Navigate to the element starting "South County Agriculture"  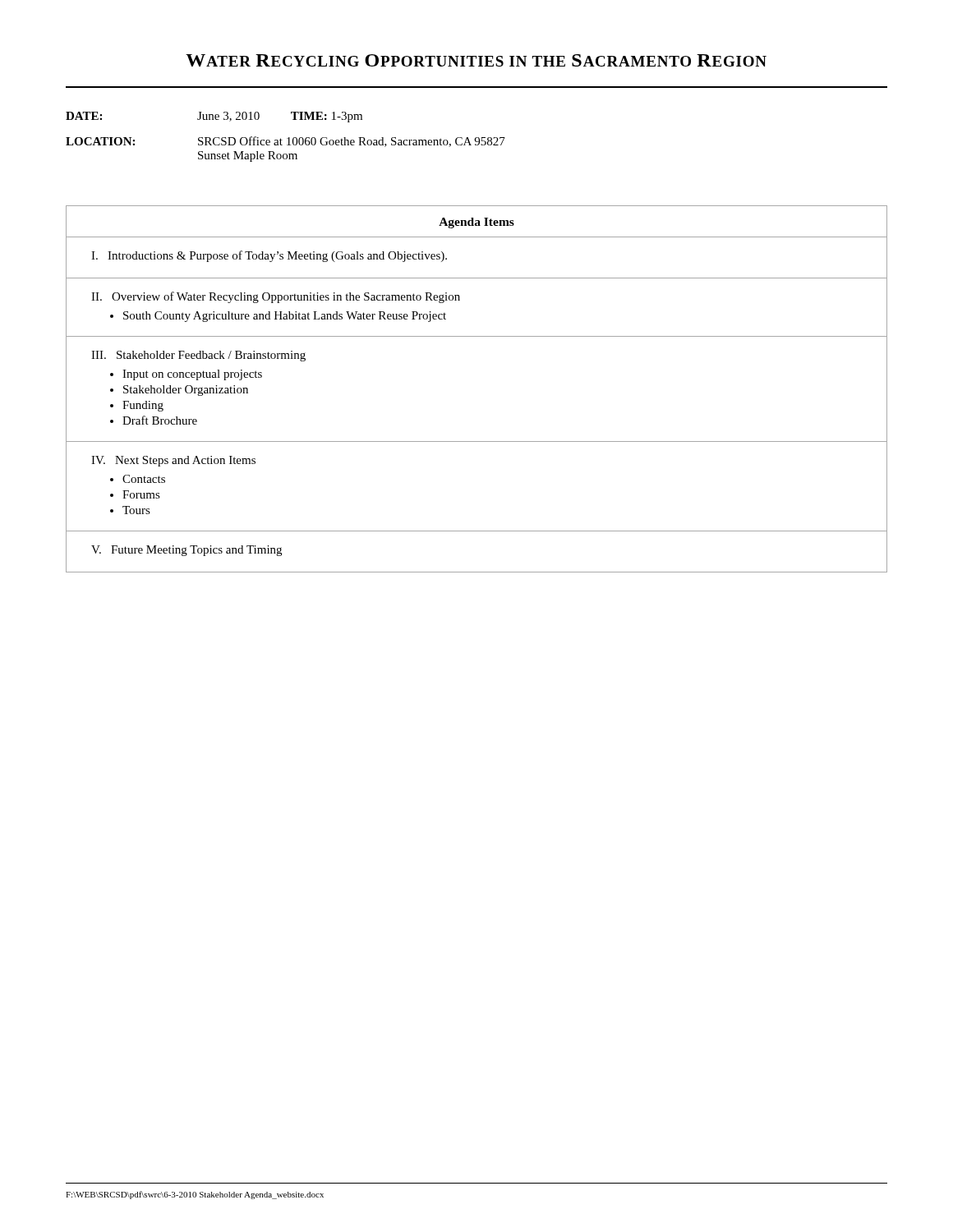[x=284, y=315]
